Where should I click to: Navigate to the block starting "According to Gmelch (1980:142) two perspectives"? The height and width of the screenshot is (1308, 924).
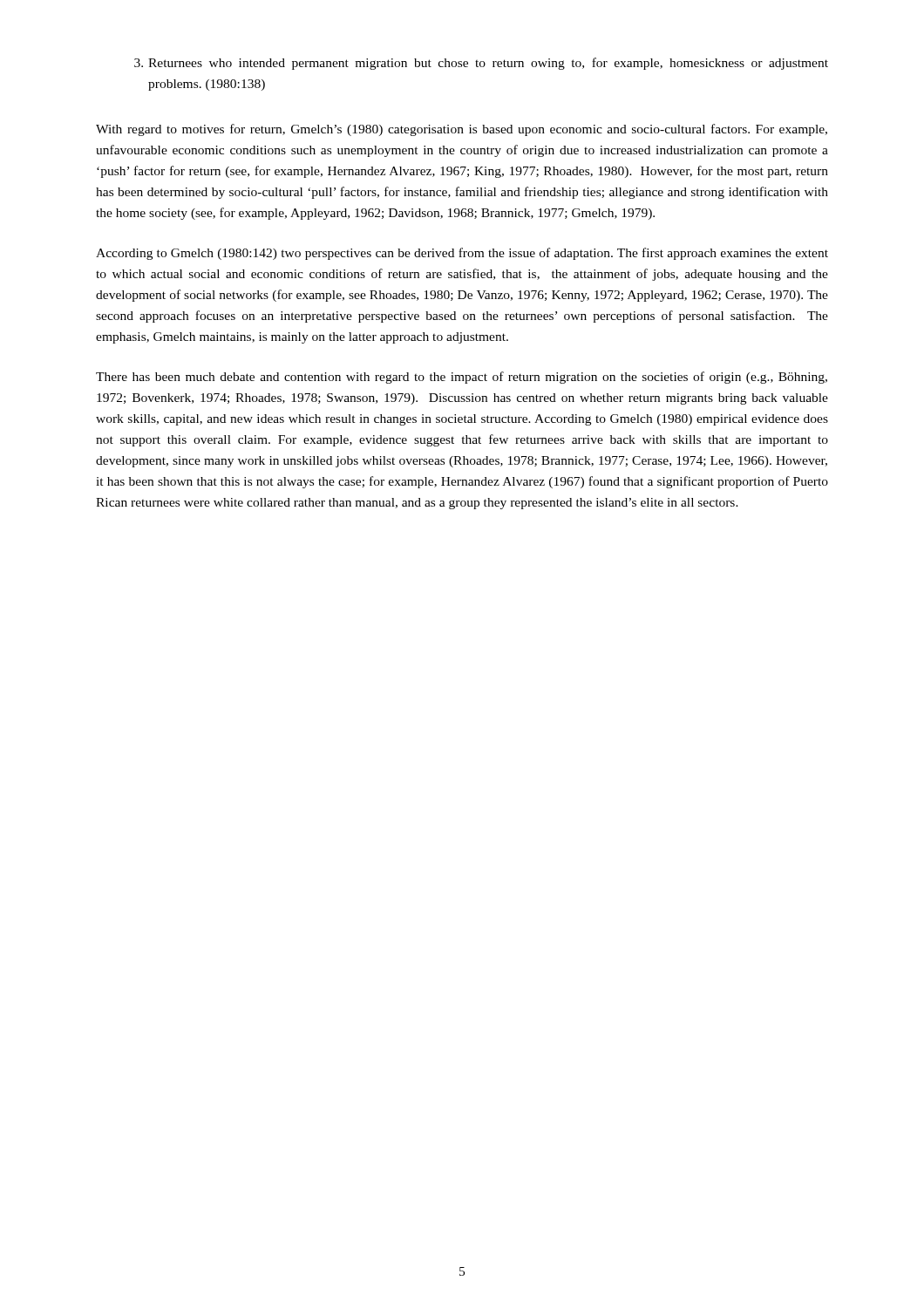(x=462, y=294)
